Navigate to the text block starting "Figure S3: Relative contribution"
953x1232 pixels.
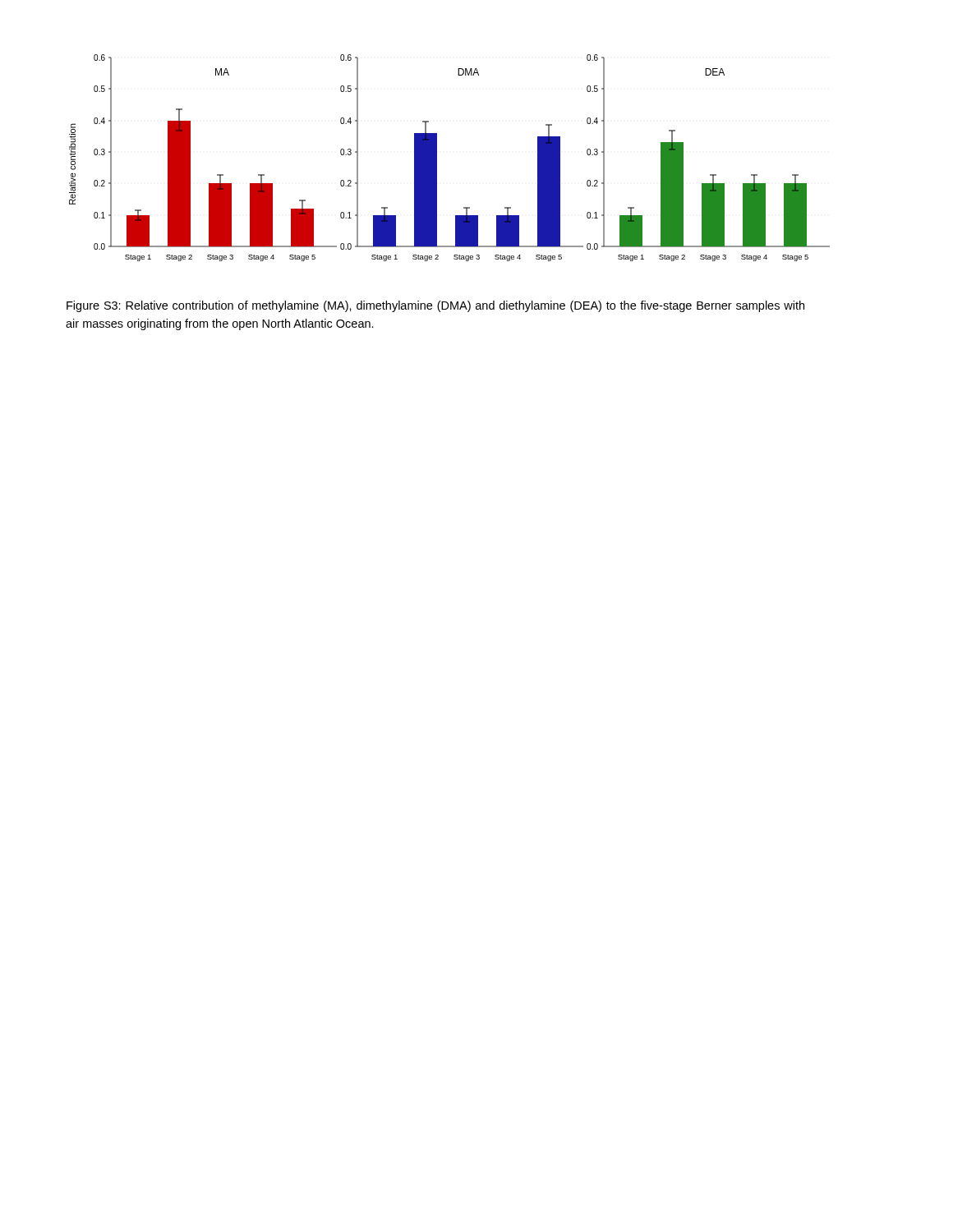(435, 314)
